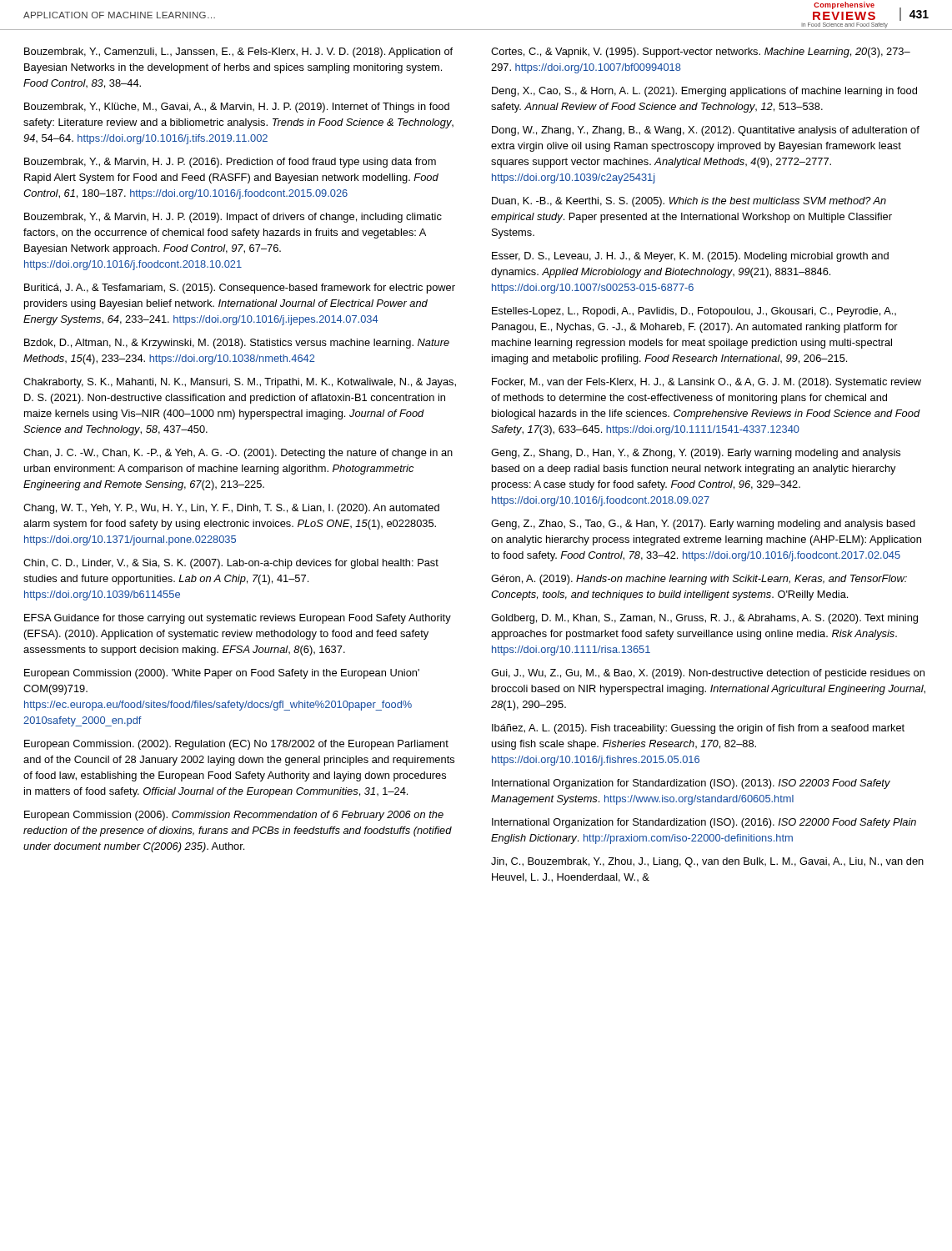Click the passage that begins "EFSA Guidance for those carrying out systematic reviews"
Screen dimensions: 1251x952
coord(237,633)
